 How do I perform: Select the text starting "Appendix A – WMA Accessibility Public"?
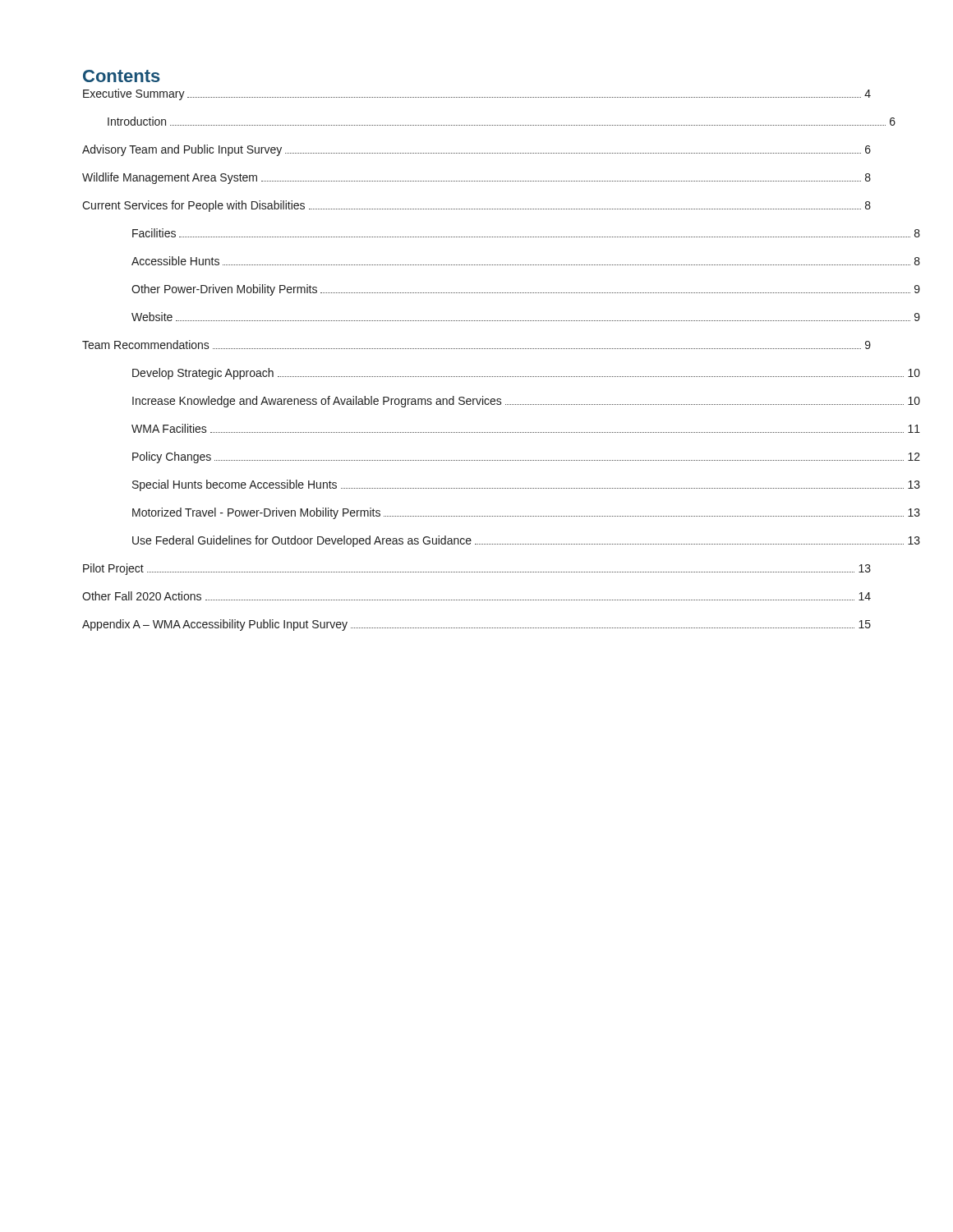[476, 624]
